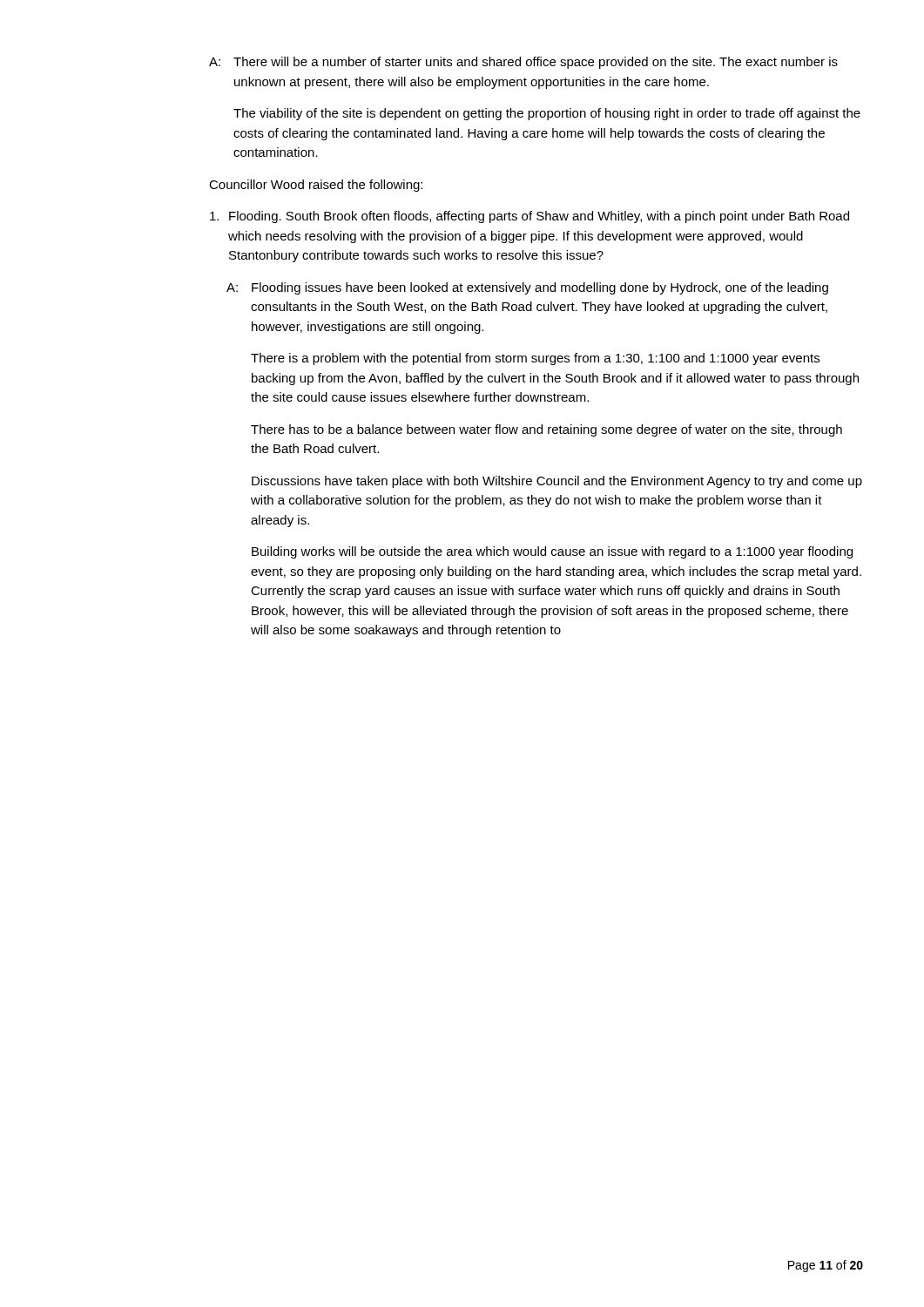Select the region starting "Councillor Wood raised the following:"
Viewport: 924px width, 1307px height.
pyautogui.click(x=316, y=184)
